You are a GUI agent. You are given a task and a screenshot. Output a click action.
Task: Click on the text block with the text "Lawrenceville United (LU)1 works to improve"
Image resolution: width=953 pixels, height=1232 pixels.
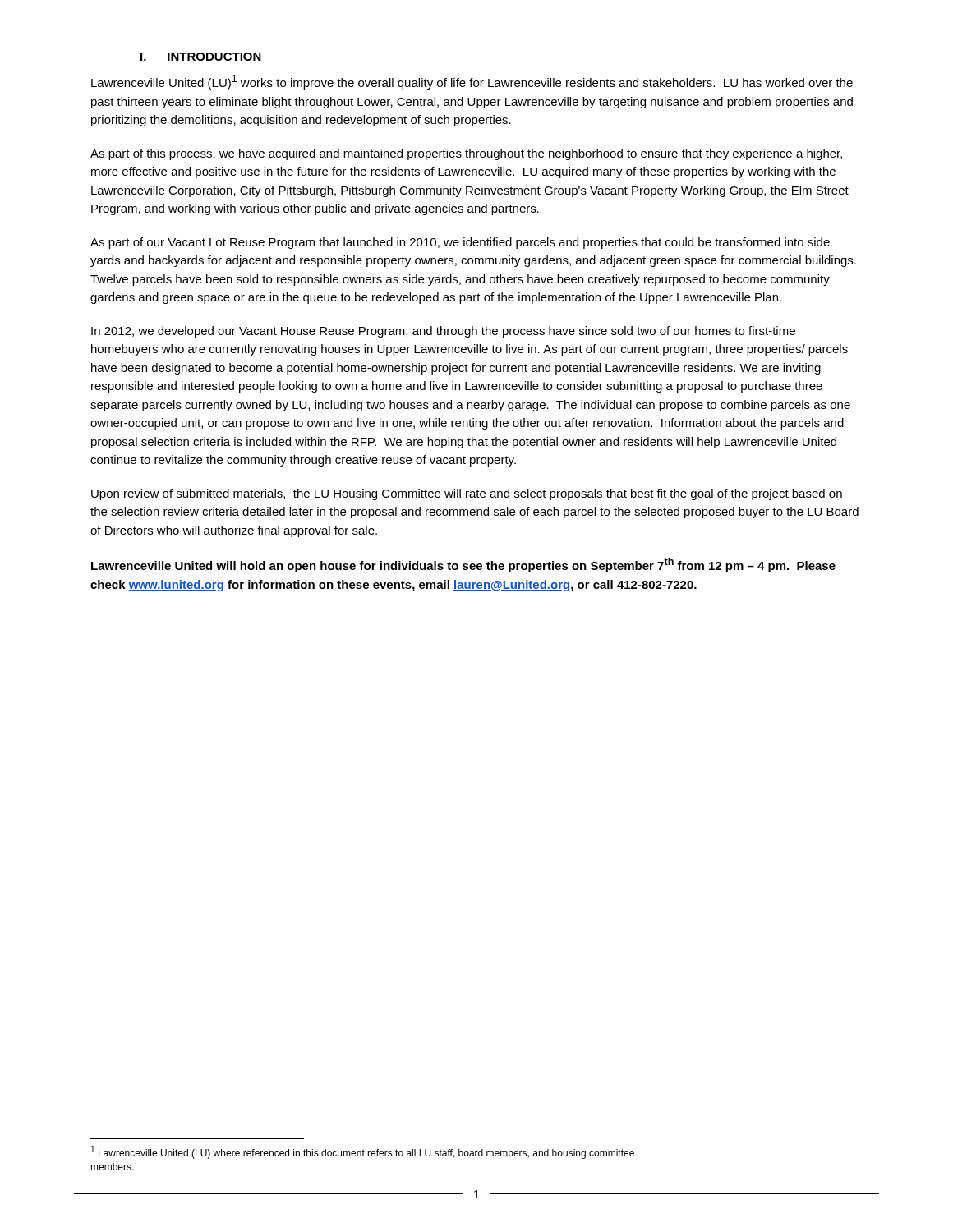click(472, 100)
